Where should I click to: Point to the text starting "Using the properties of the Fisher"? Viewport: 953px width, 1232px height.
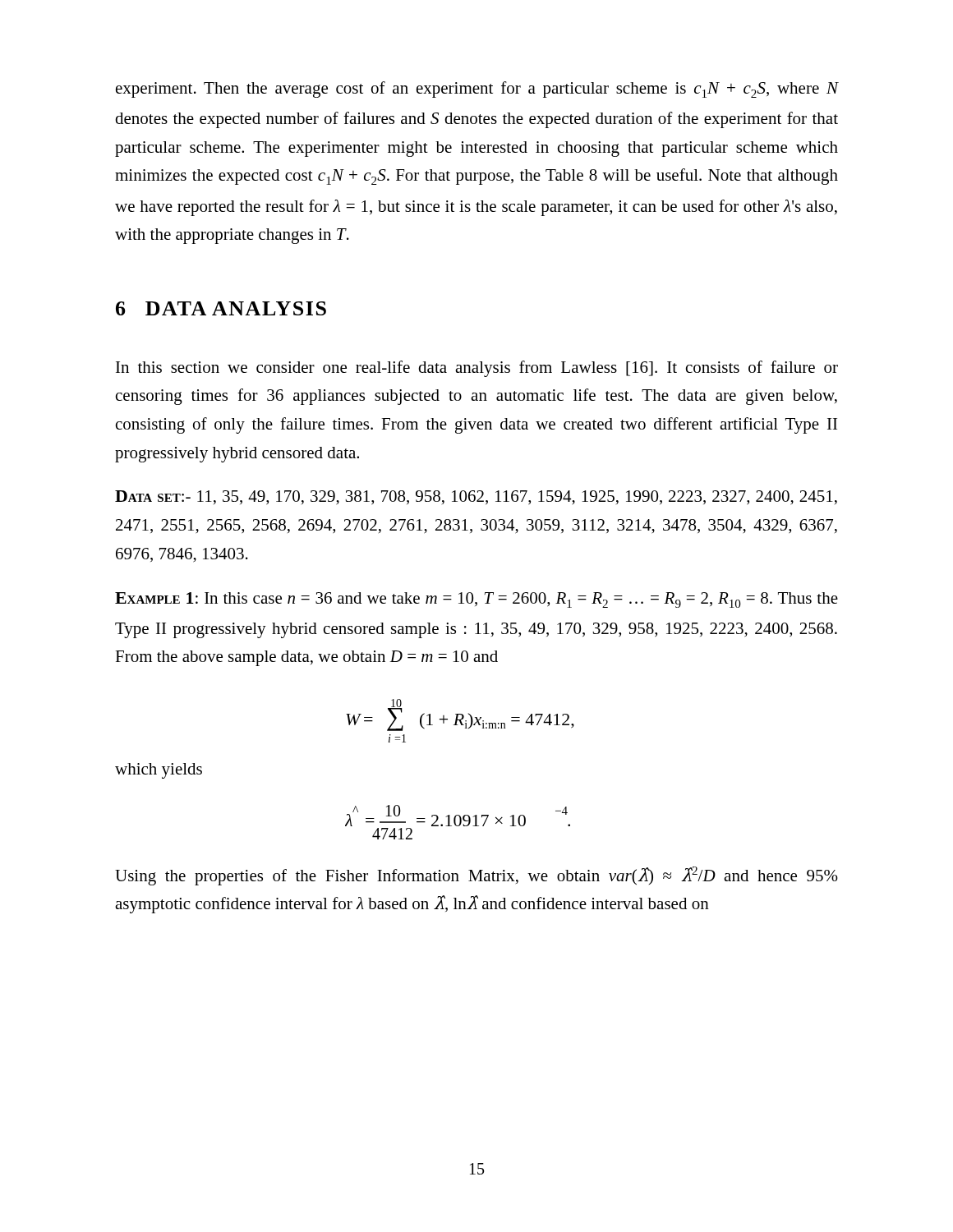coord(476,889)
